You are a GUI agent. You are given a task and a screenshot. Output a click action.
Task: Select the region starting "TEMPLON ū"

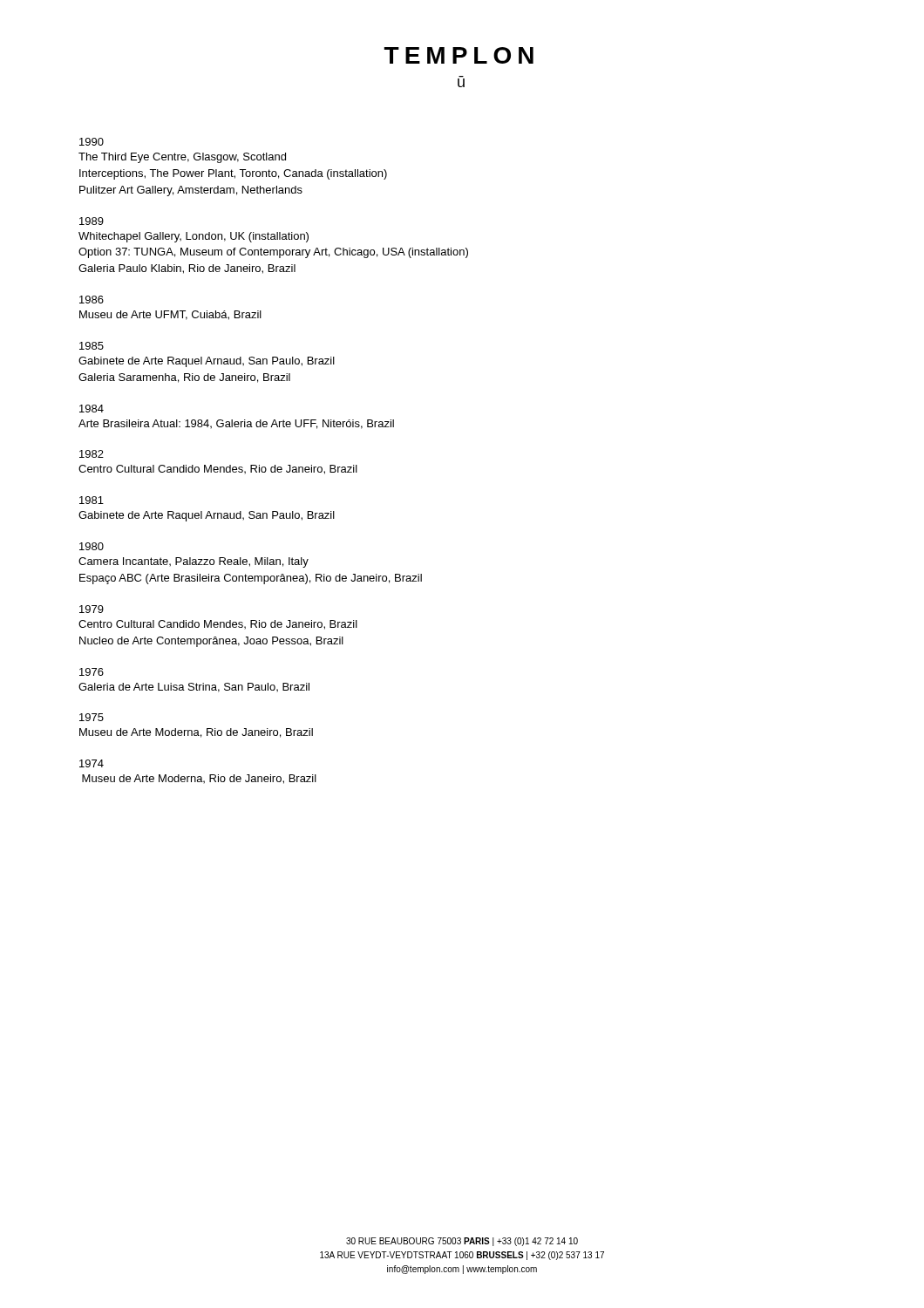[462, 67]
